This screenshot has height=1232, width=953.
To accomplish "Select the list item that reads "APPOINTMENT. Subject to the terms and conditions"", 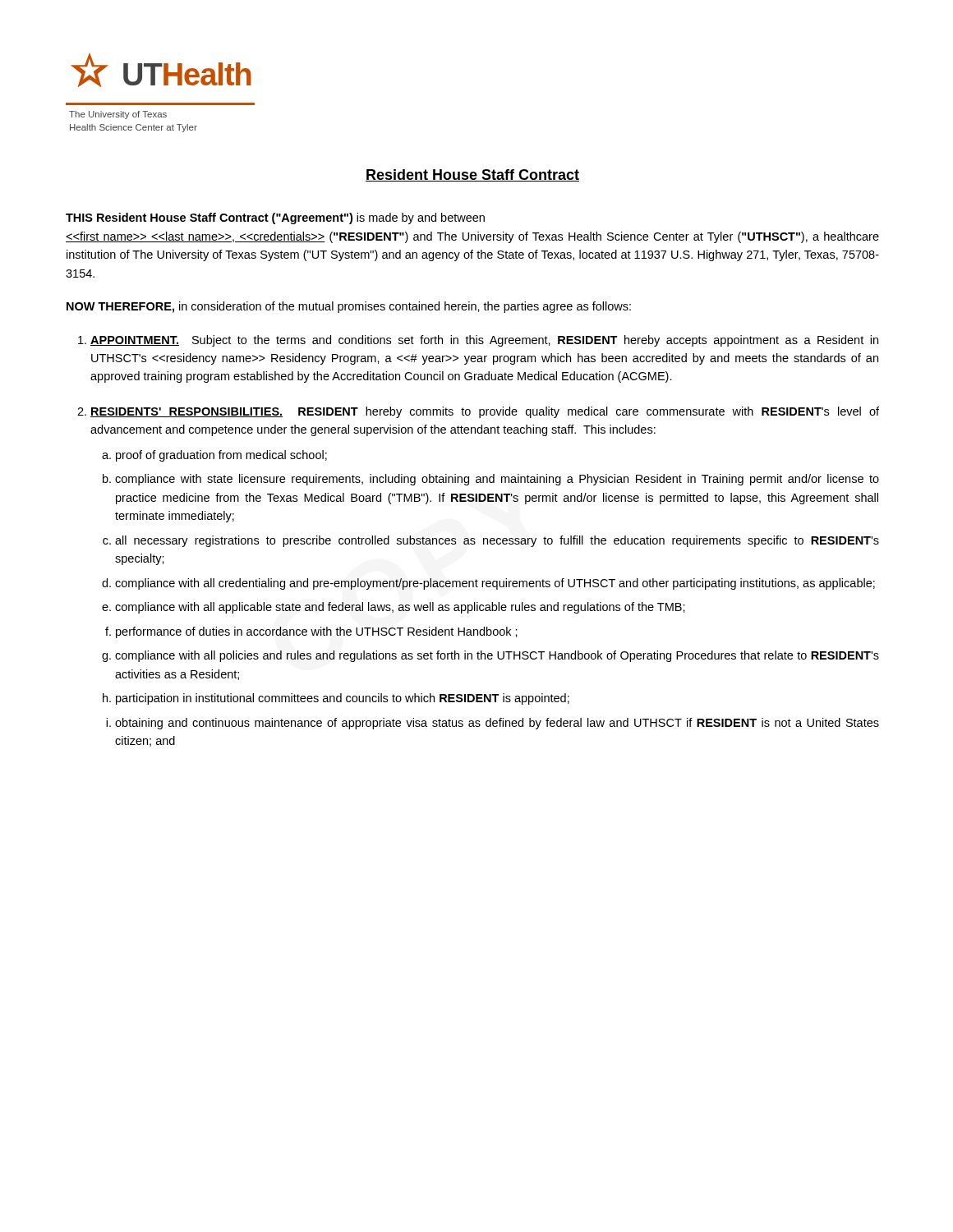I will pos(485,358).
